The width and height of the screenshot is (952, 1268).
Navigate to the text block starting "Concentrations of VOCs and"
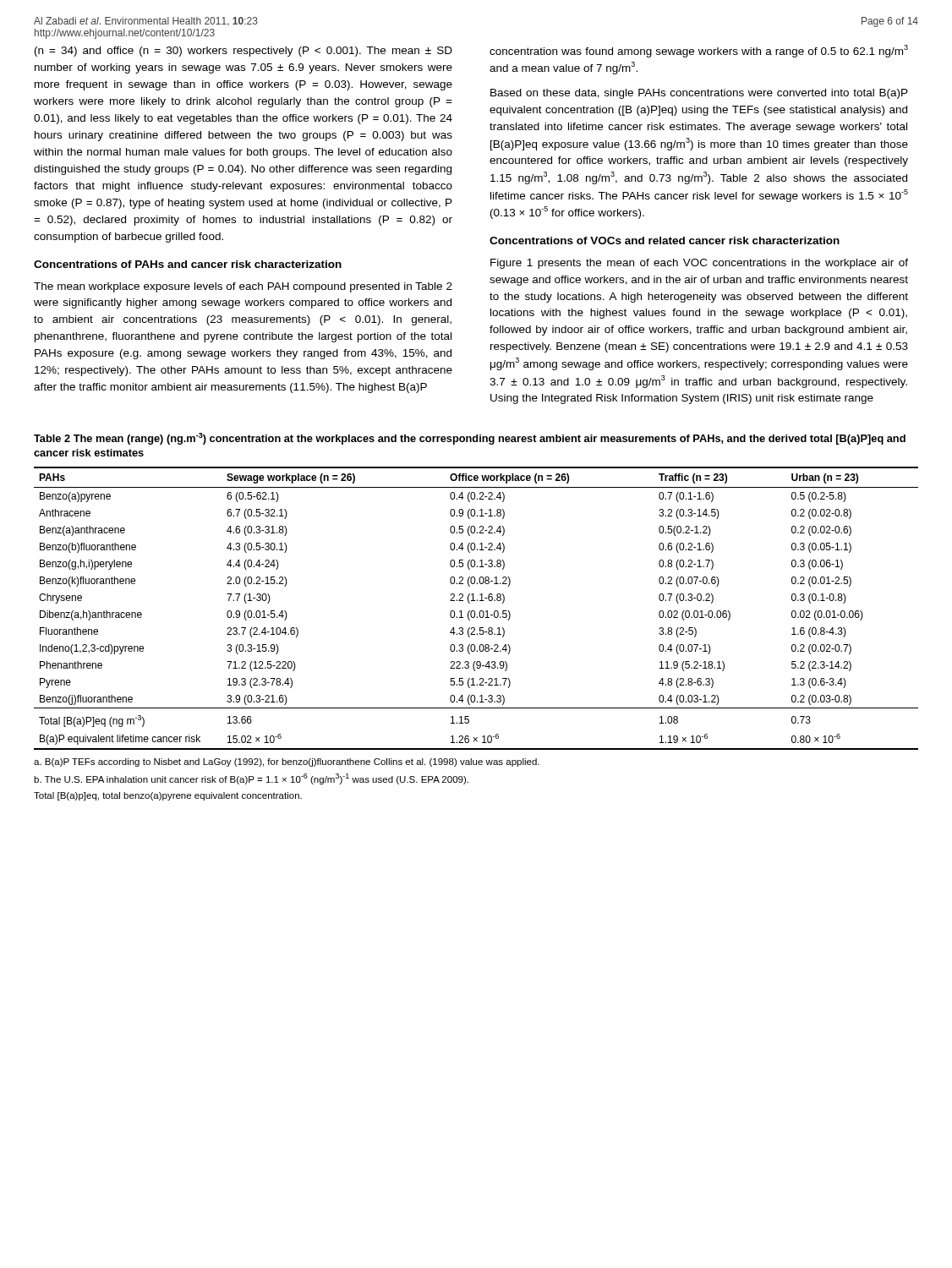(665, 240)
